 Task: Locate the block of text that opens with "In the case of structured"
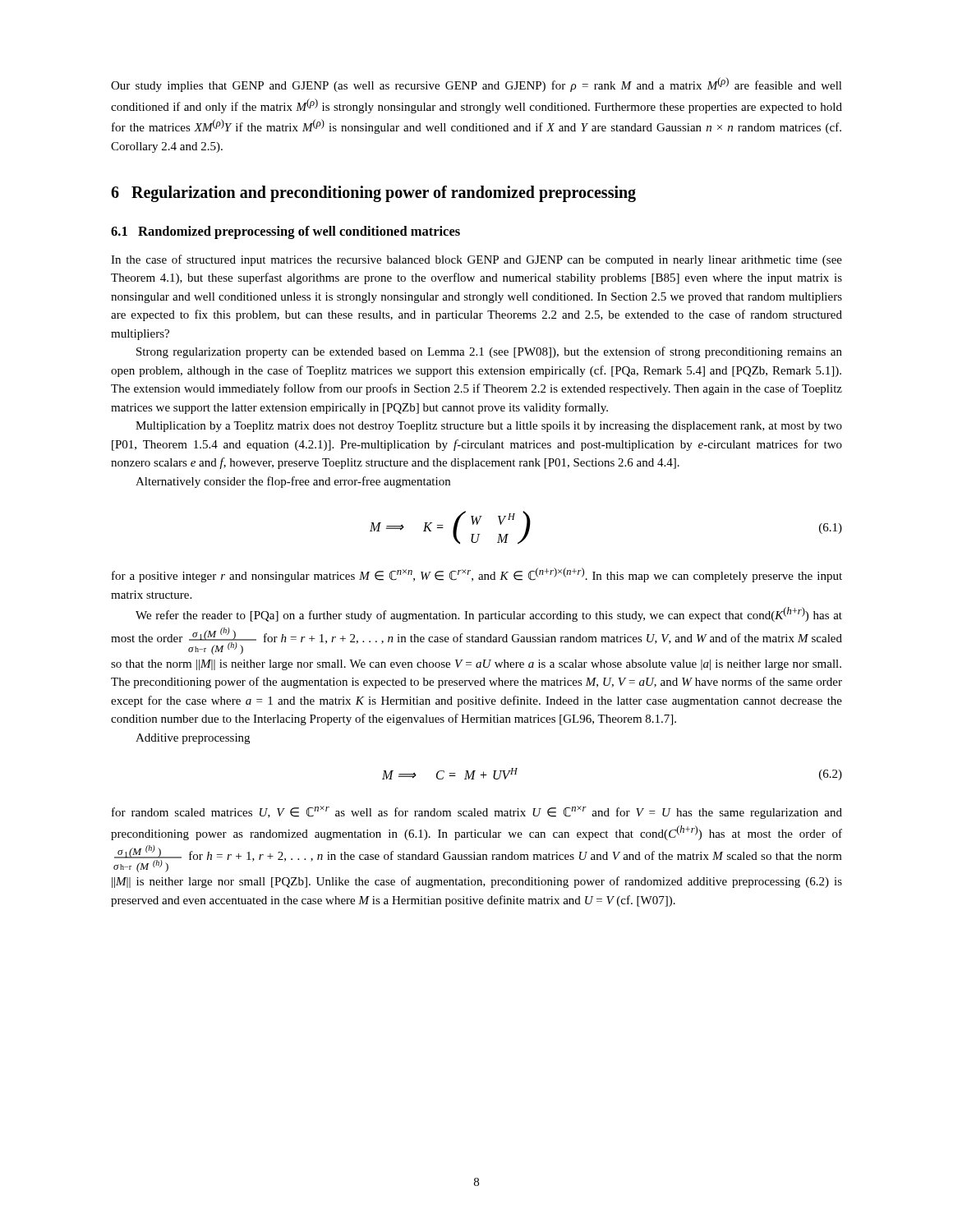(476, 370)
